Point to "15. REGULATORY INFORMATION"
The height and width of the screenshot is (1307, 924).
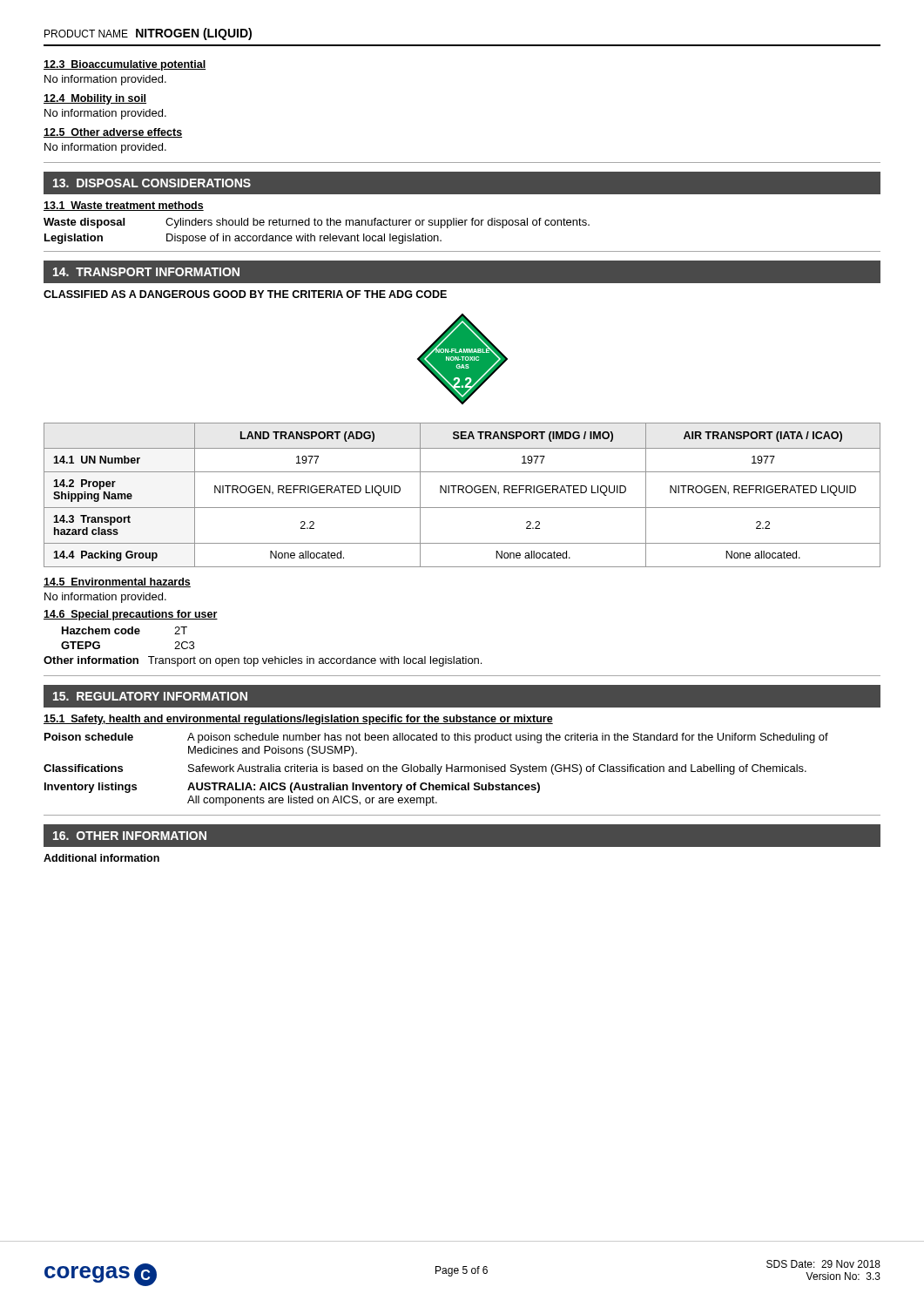point(150,696)
